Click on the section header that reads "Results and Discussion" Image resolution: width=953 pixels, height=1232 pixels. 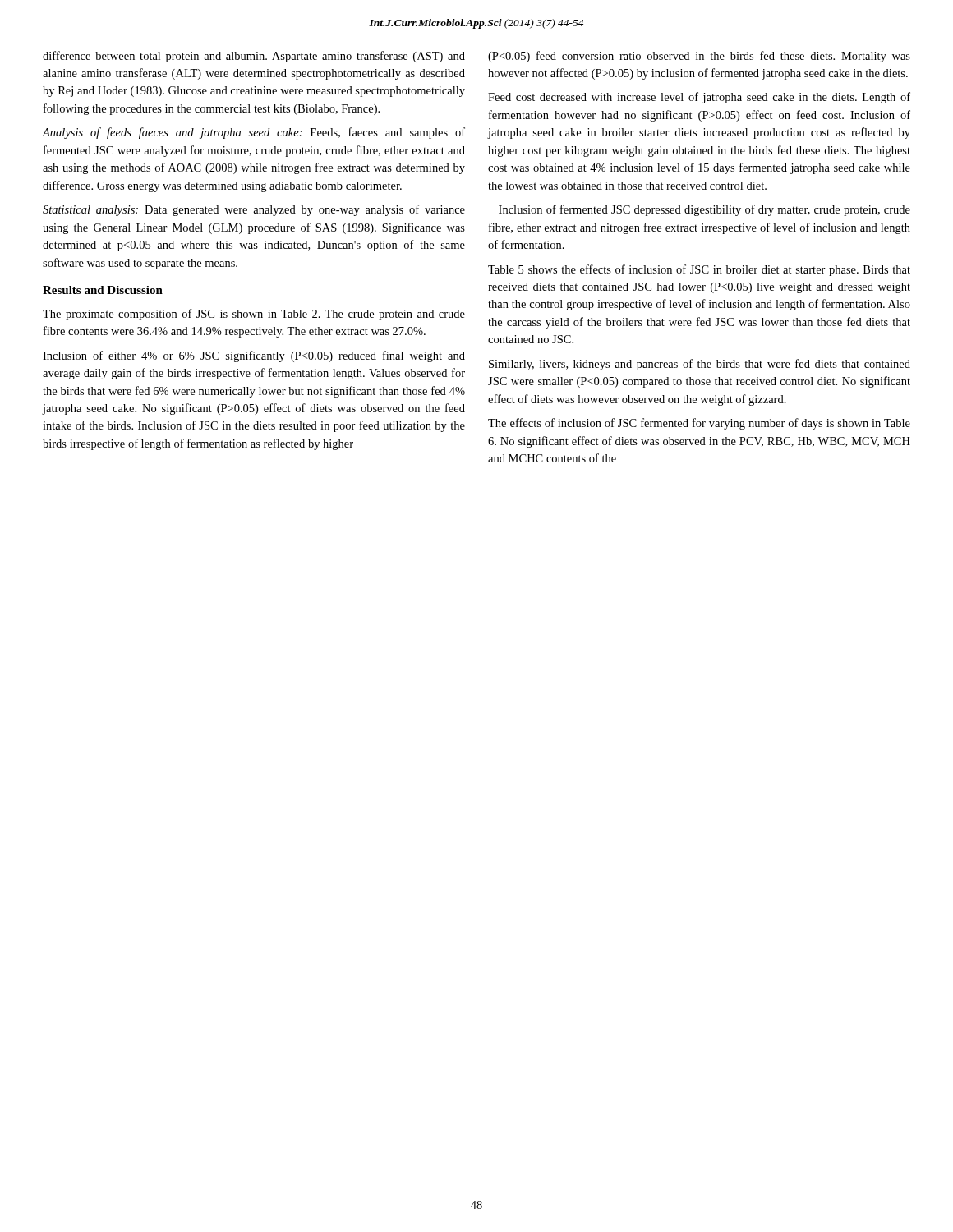[x=103, y=290]
